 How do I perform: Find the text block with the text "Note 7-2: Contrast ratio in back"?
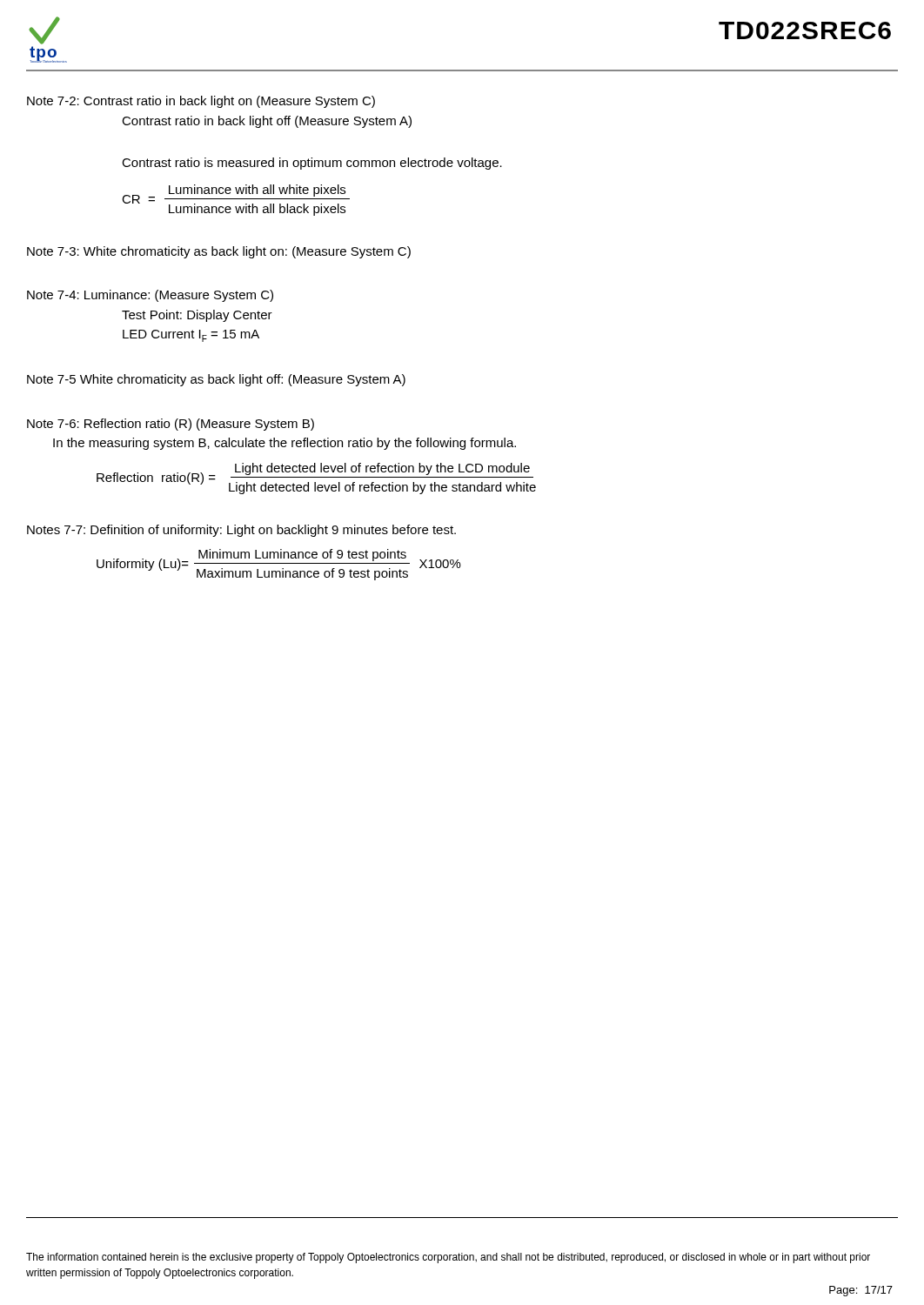click(201, 102)
